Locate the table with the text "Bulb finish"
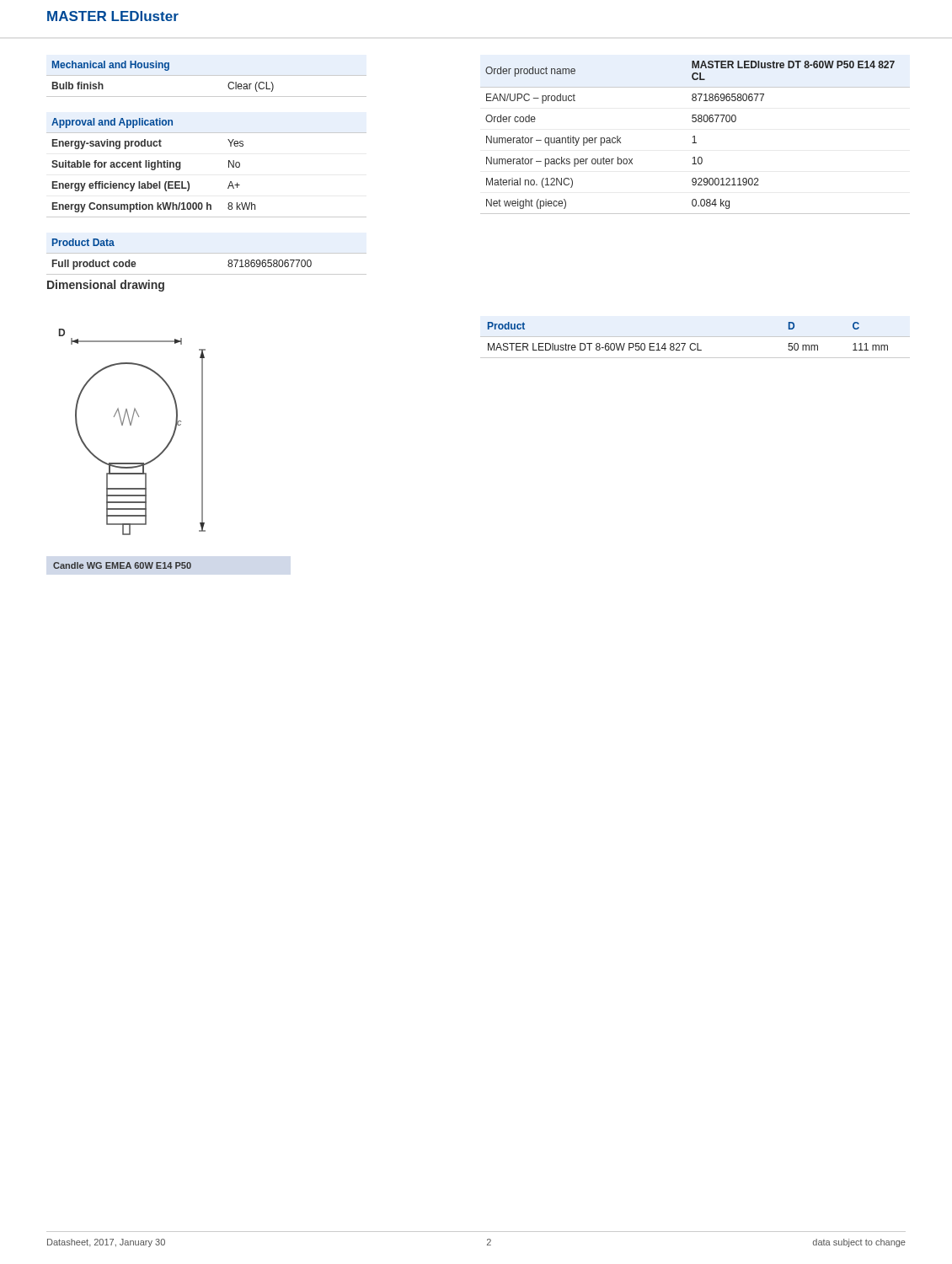This screenshot has height=1264, width=952. (x=206, y=76)
